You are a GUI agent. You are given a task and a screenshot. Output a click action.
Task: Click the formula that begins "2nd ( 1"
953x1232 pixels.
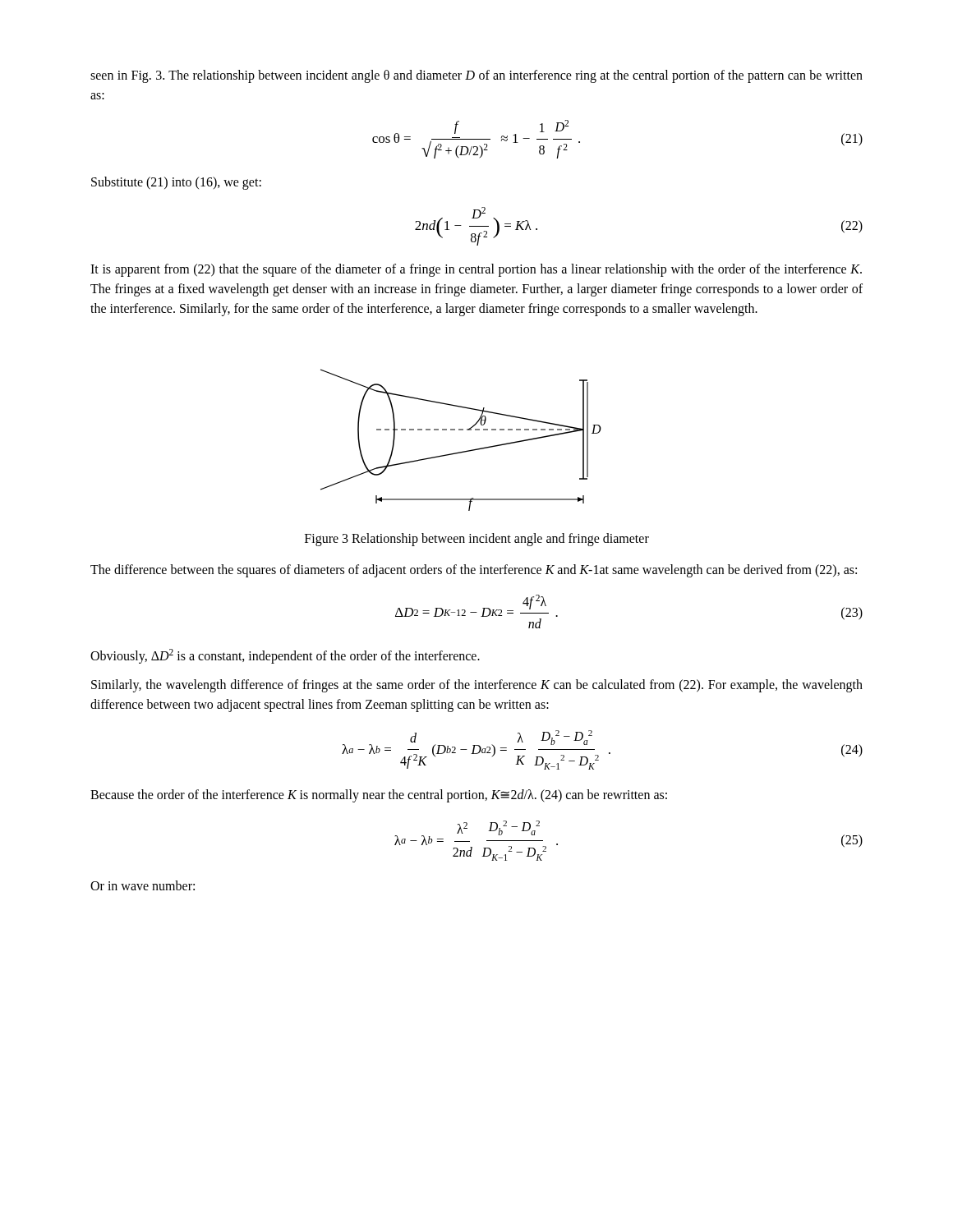point(476,226)
